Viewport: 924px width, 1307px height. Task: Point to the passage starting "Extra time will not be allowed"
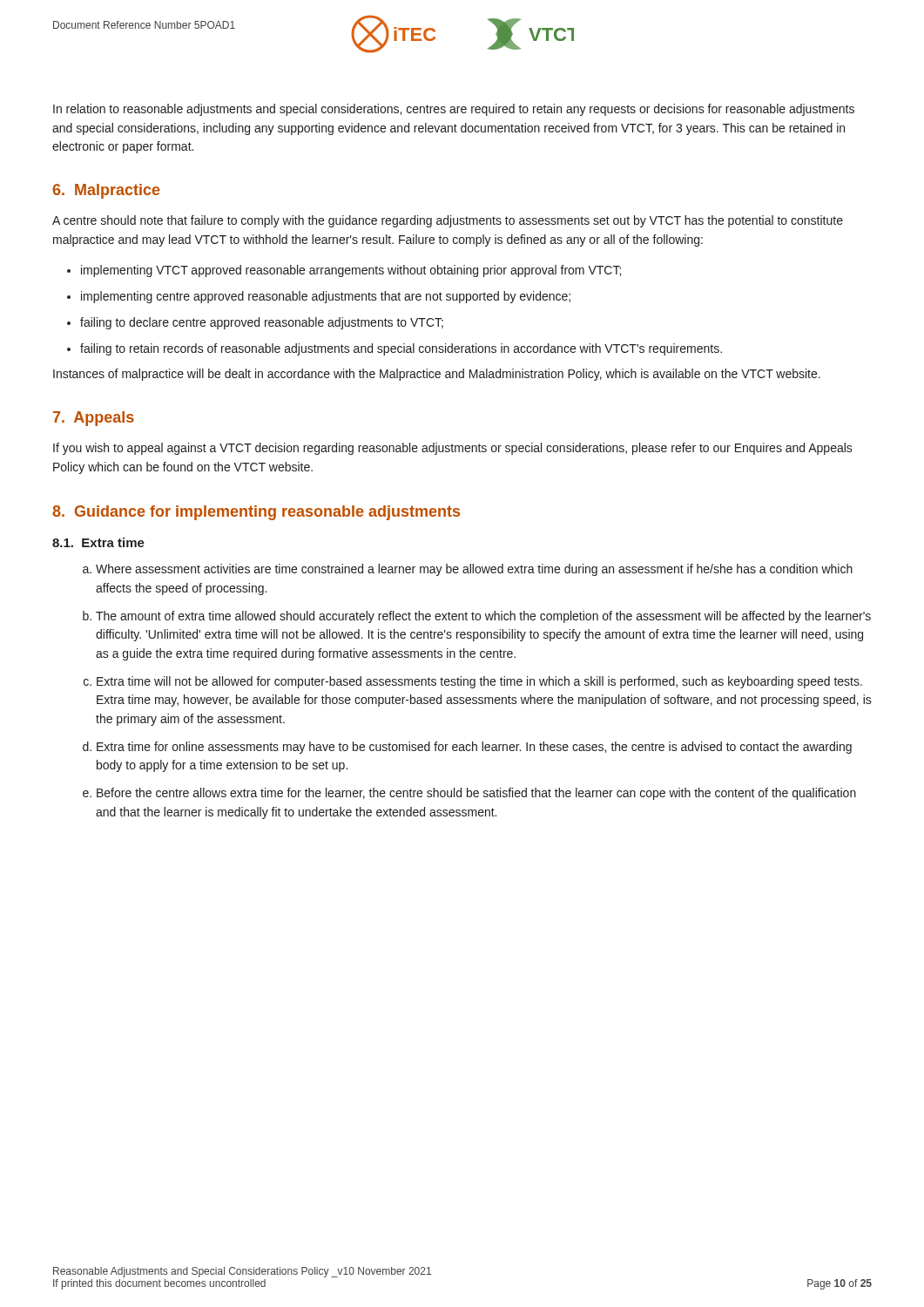click(x=484, y=700)
